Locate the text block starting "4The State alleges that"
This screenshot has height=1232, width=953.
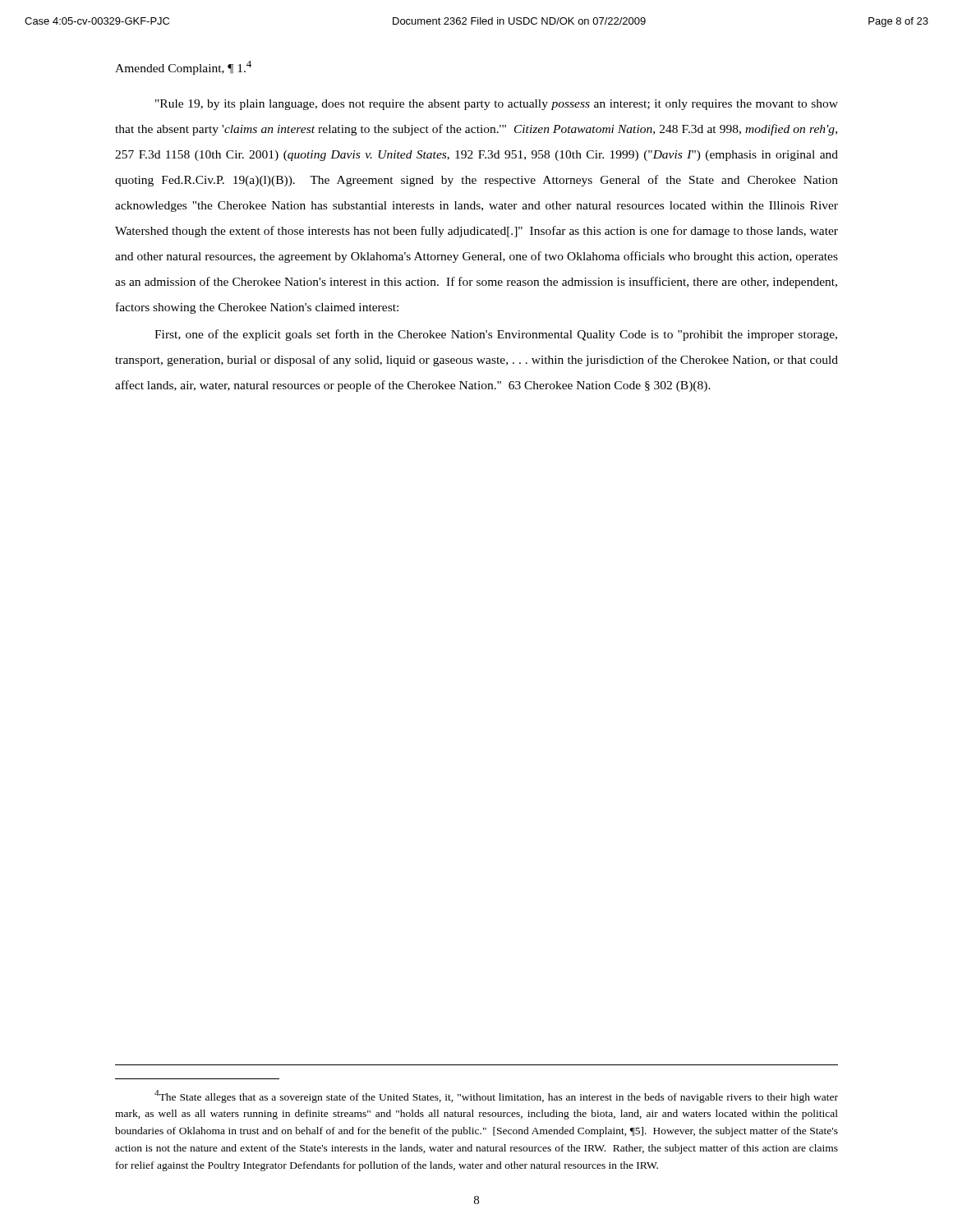coord(476,1129)
